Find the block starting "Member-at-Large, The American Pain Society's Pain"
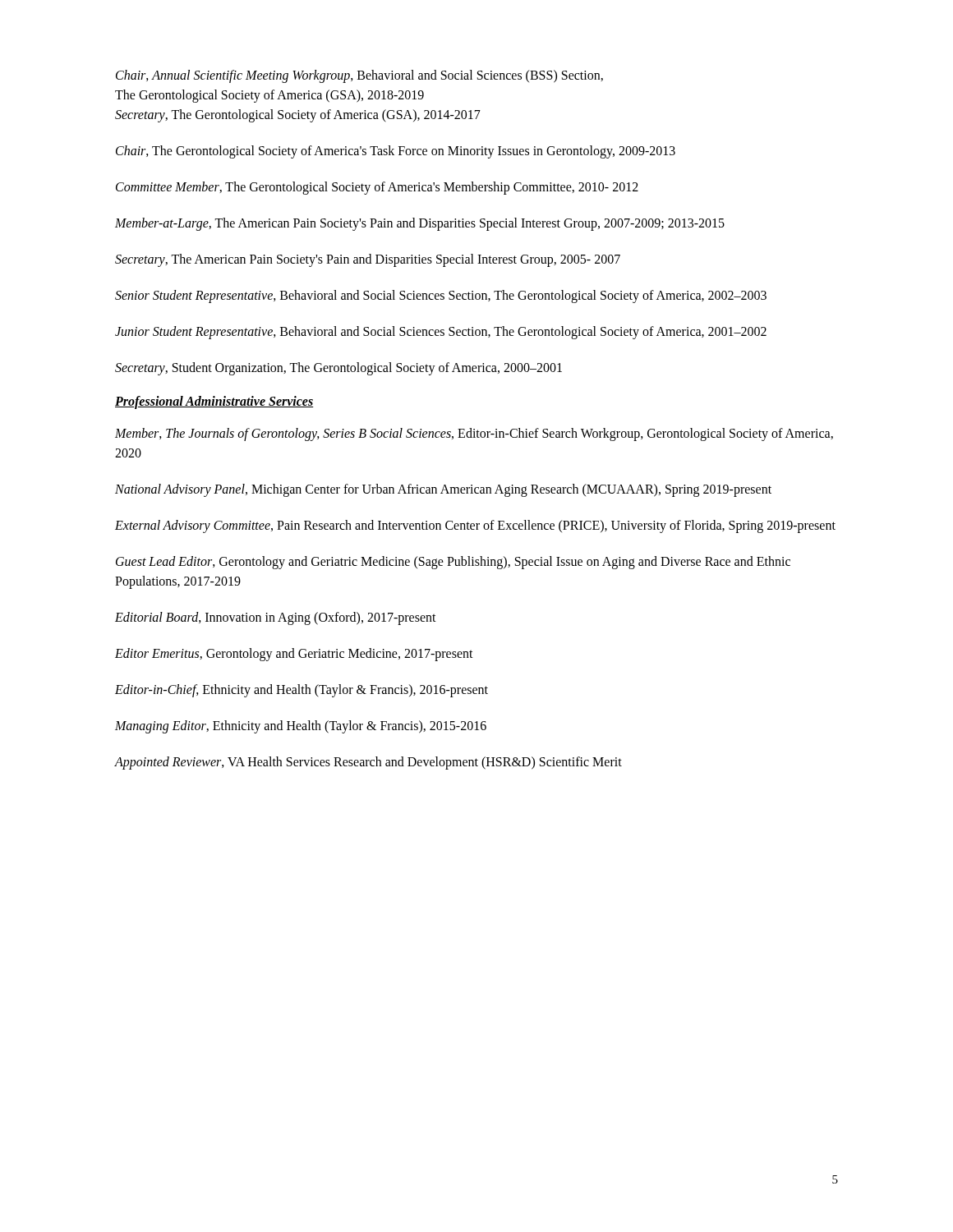This screenshot has height=1232, width=953. (x=420, y=223)
